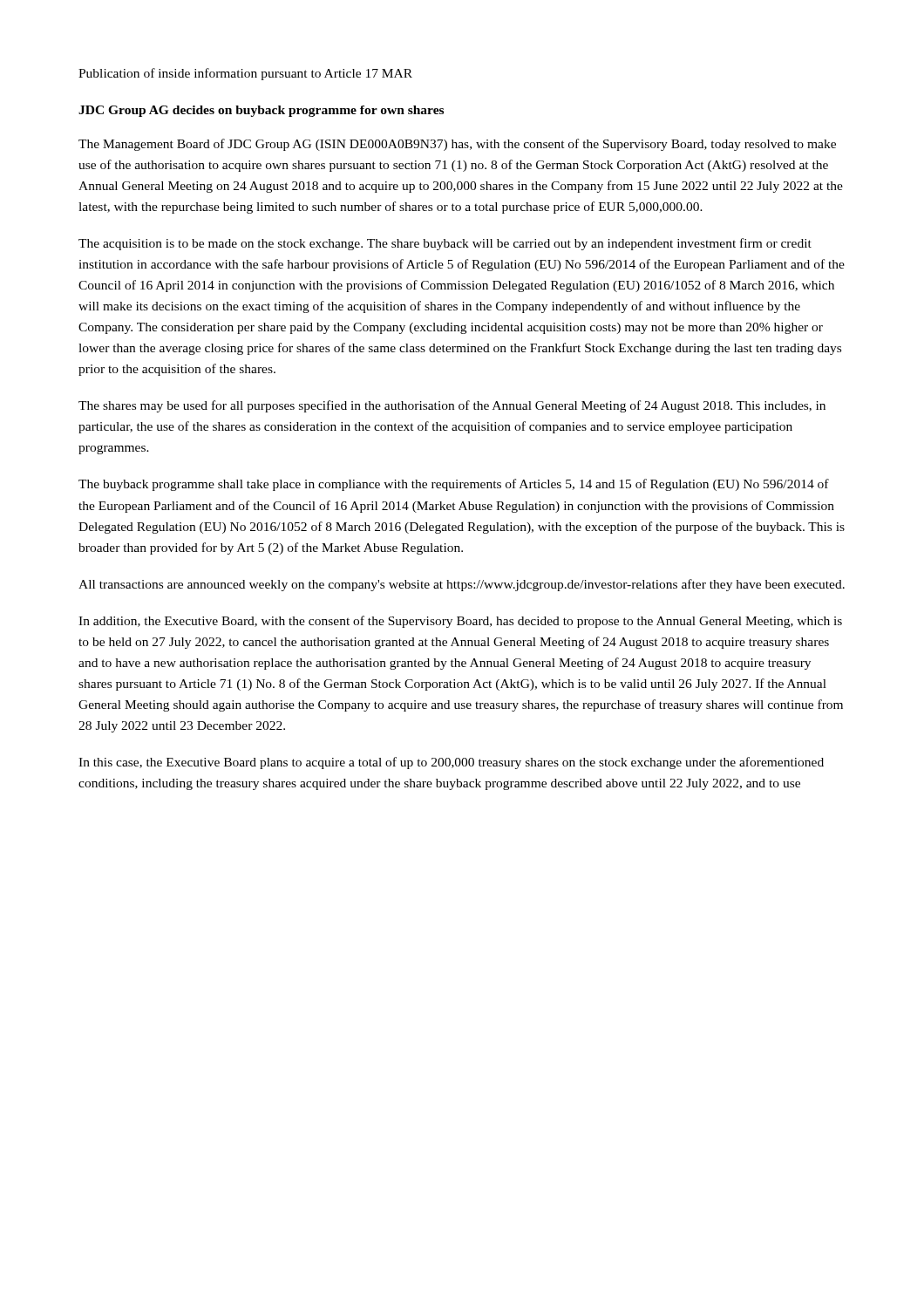This screenshot has height=1308, width=924.
Task: Locate the passage starting "In this case, the Executive Board"
Action: [x=451, y=772]
